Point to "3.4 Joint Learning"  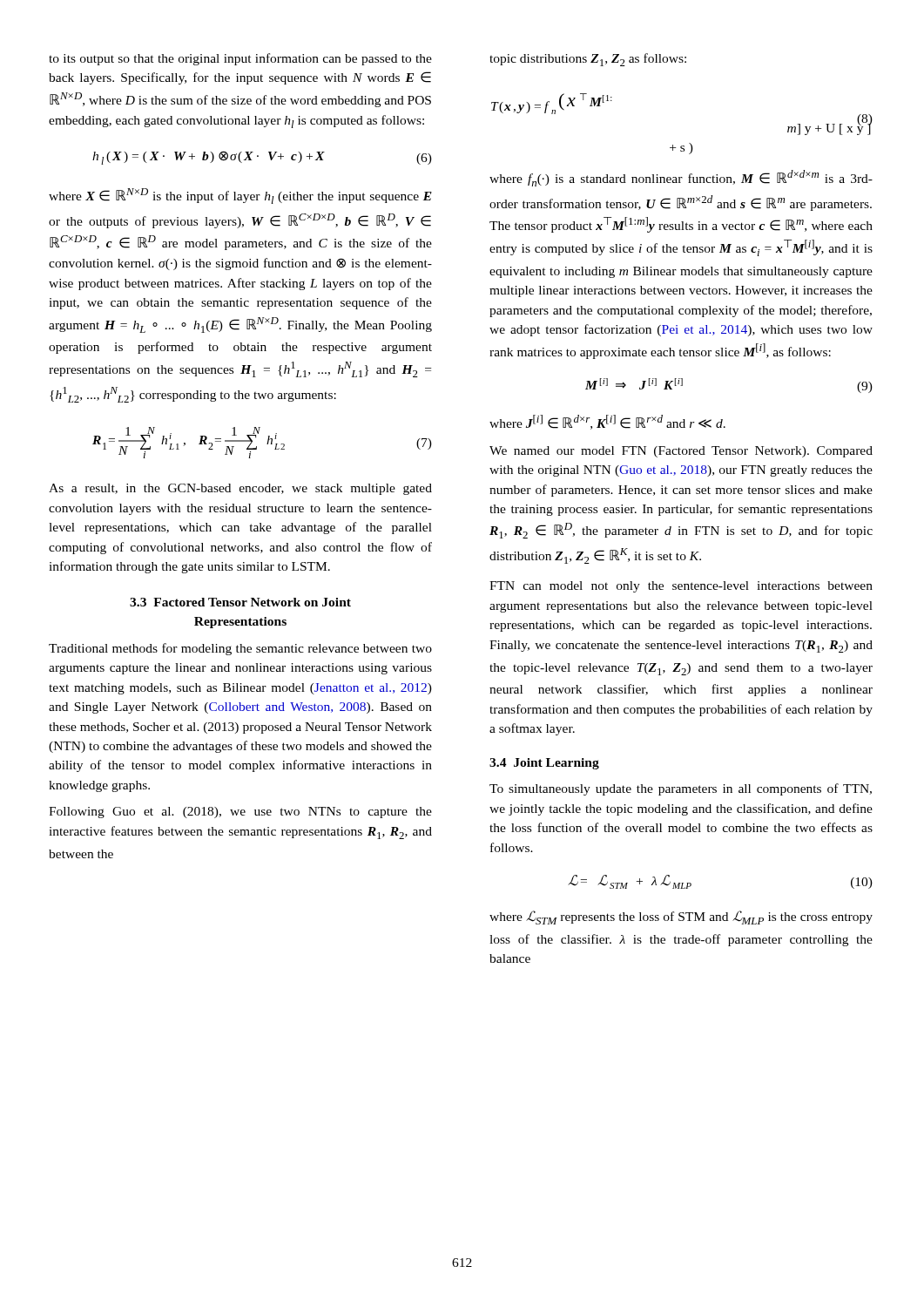pos(544,764)
